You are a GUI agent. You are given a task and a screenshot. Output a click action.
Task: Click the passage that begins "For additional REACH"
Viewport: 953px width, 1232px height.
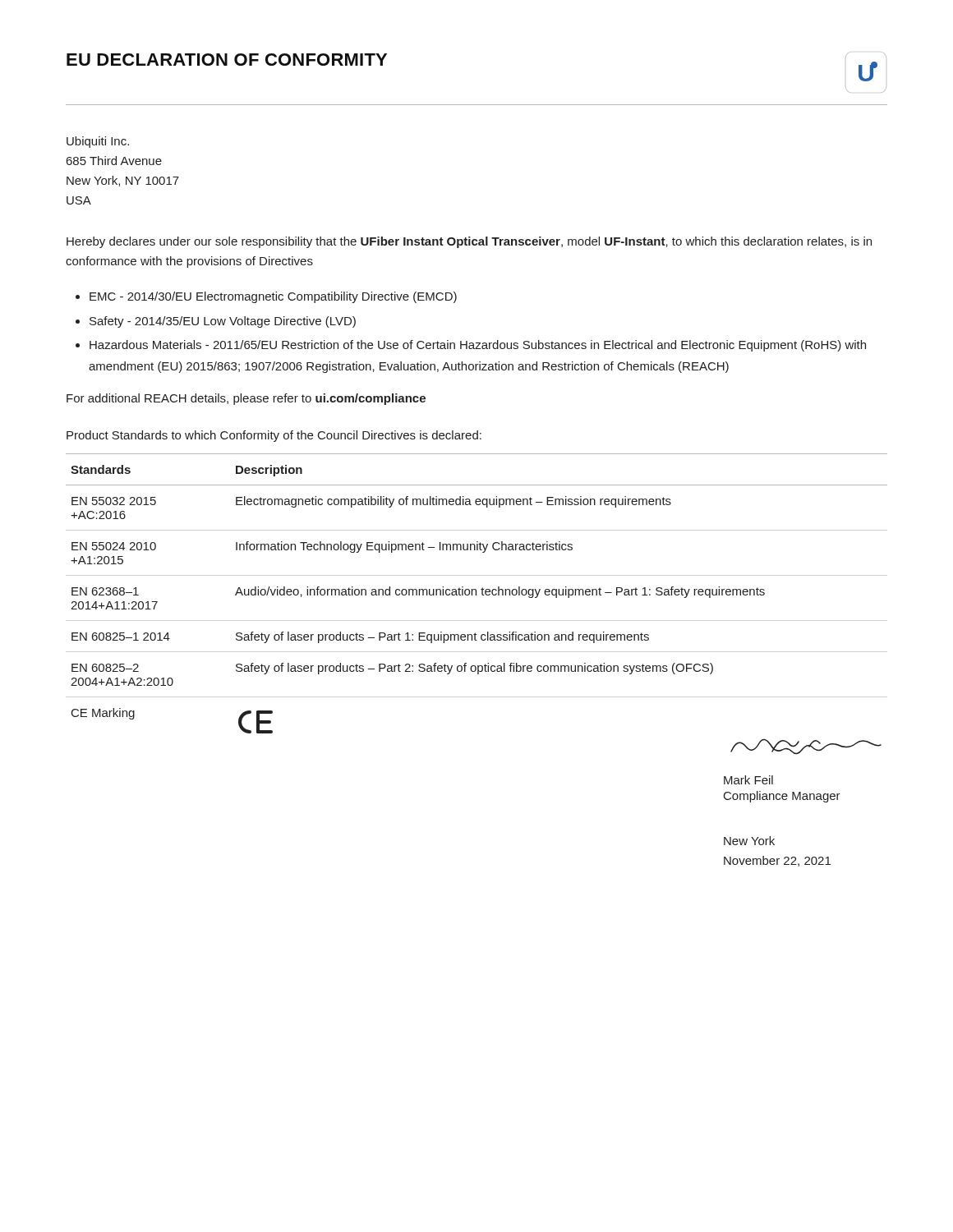coord(246,398)
